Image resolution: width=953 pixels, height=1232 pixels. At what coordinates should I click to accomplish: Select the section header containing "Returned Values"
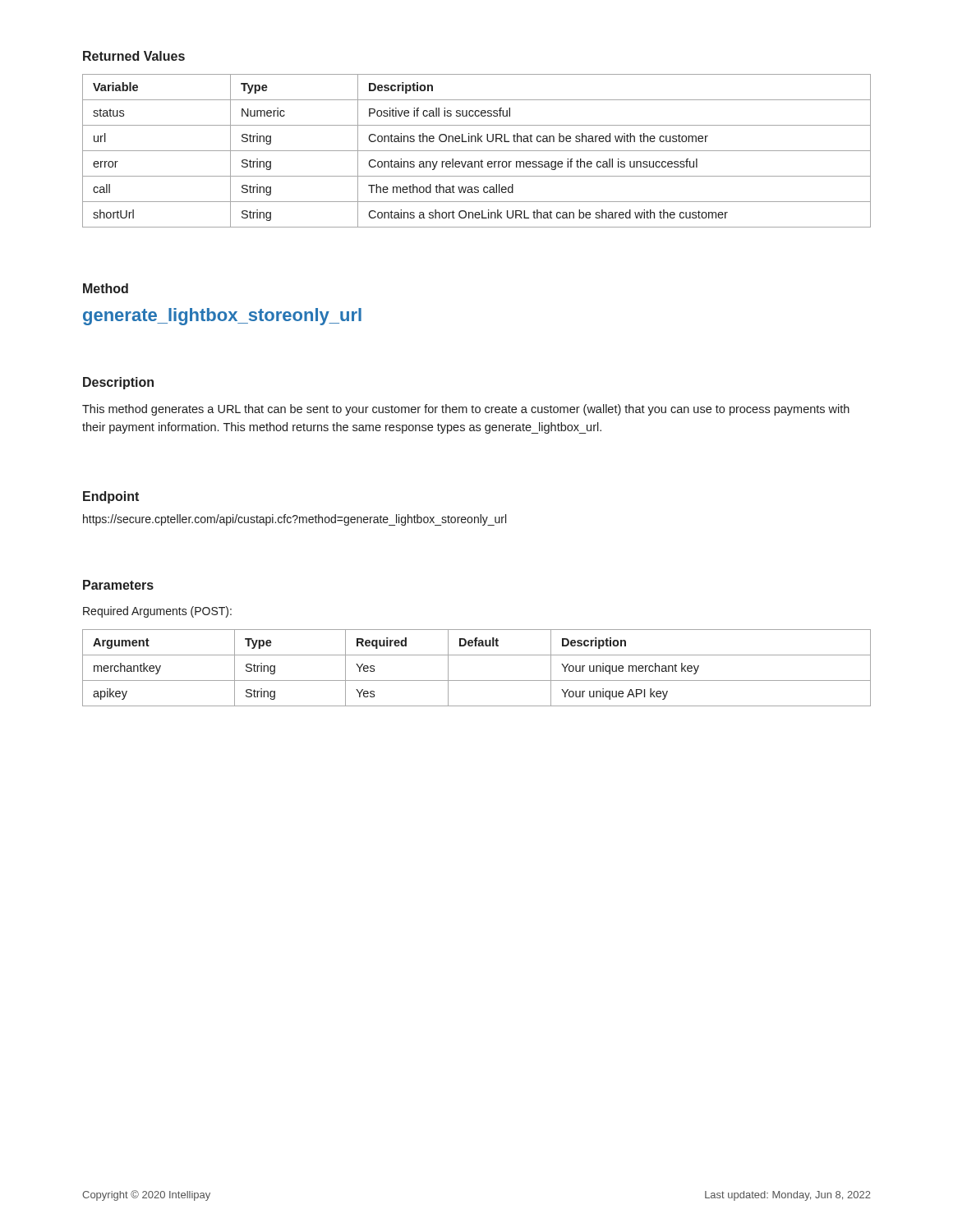click(134, 56)
